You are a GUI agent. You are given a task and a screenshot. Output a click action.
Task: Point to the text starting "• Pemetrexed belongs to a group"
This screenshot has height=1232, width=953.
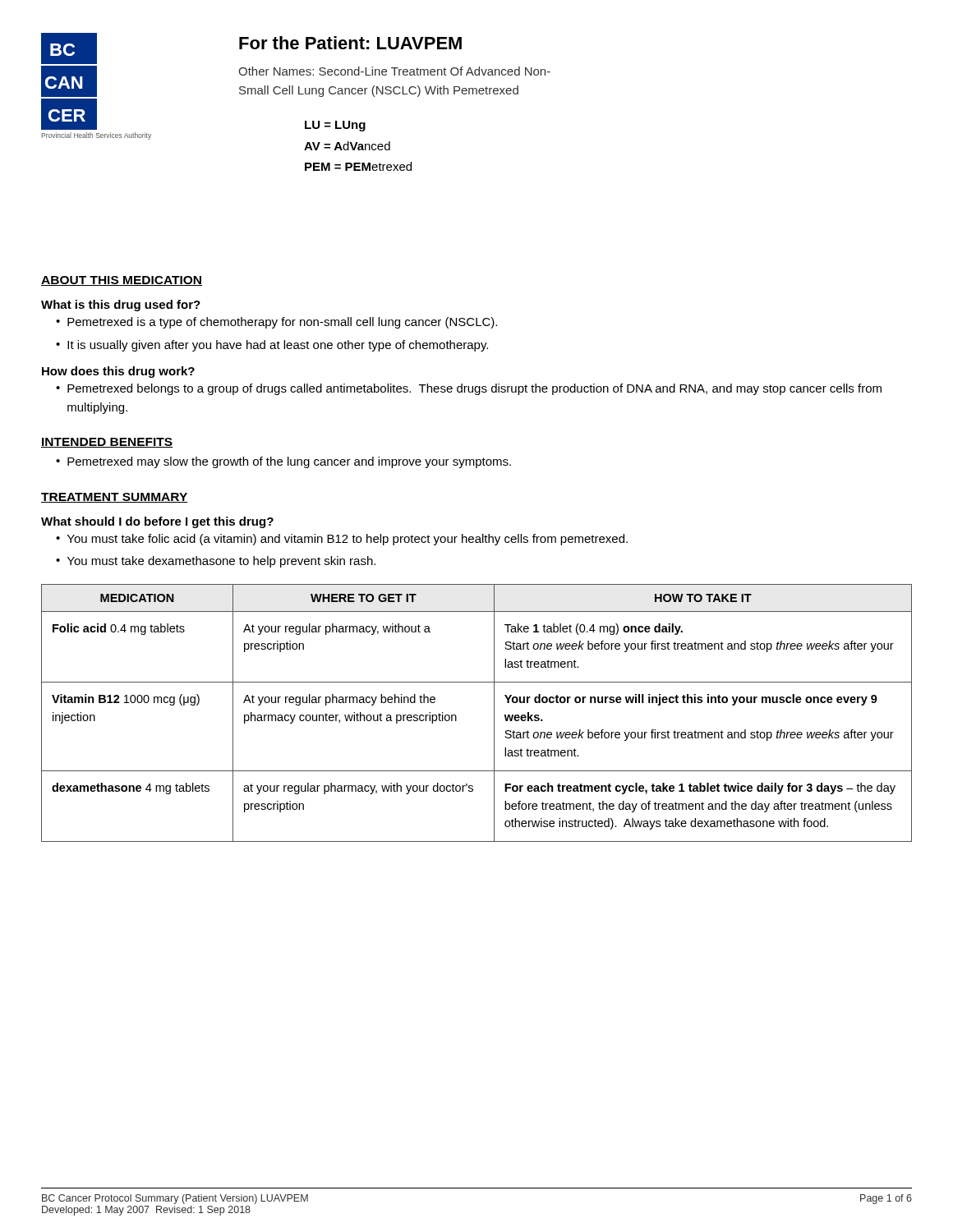pyautogui.click(x=484, y=398)
